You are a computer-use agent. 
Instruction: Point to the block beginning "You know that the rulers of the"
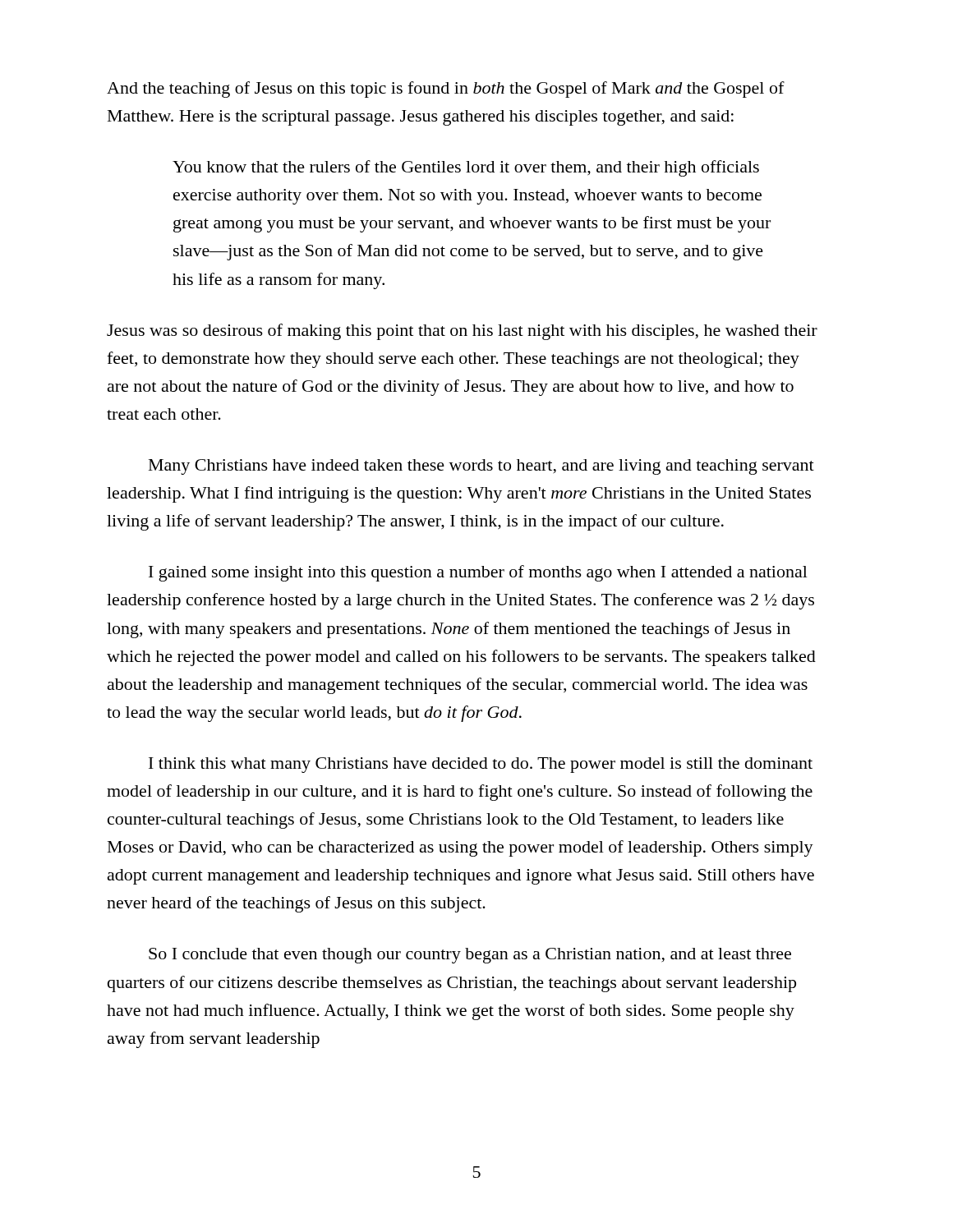coord(472,222)
